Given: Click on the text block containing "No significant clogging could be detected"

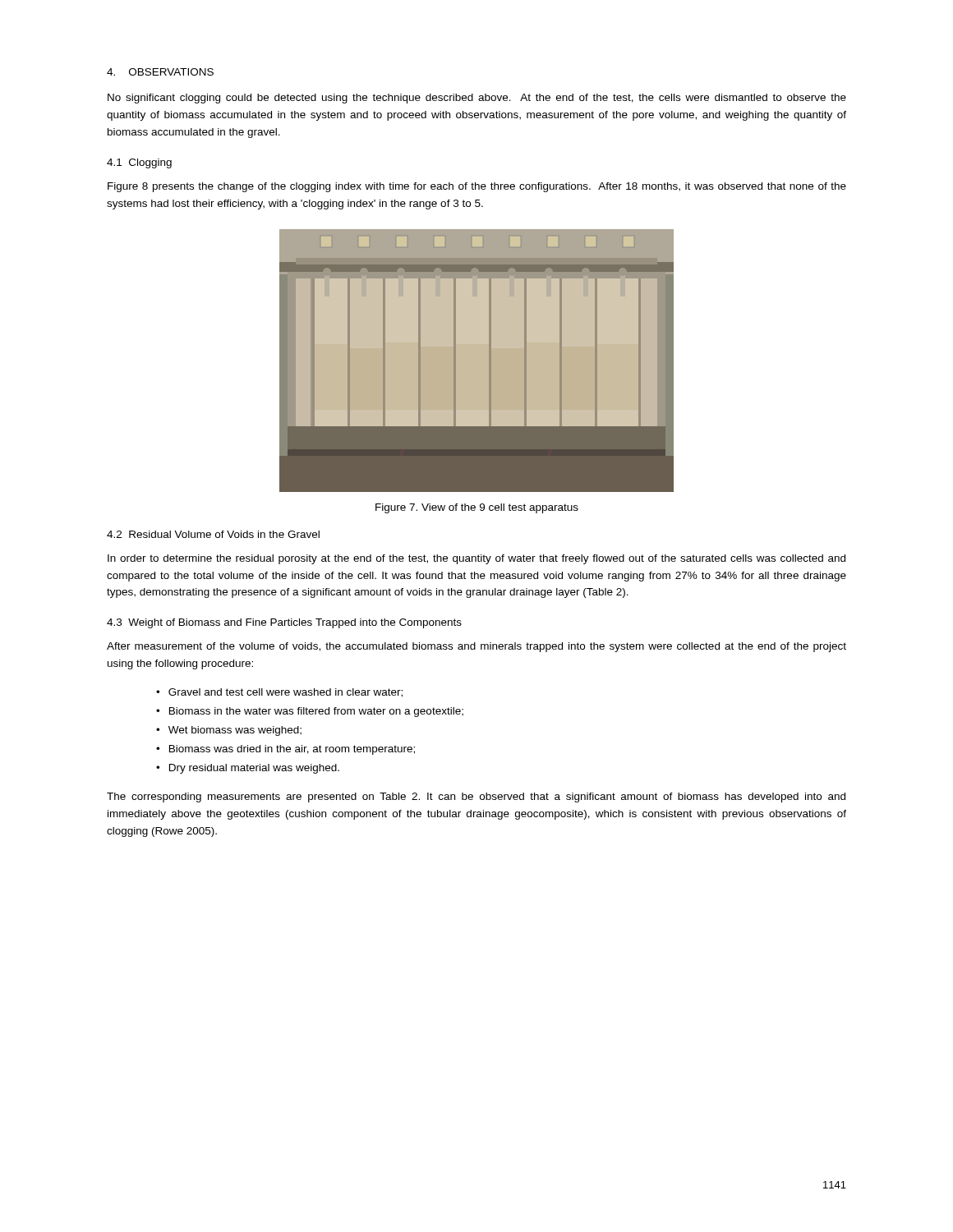Looking at the screenshot, I should tap(476, 115).
